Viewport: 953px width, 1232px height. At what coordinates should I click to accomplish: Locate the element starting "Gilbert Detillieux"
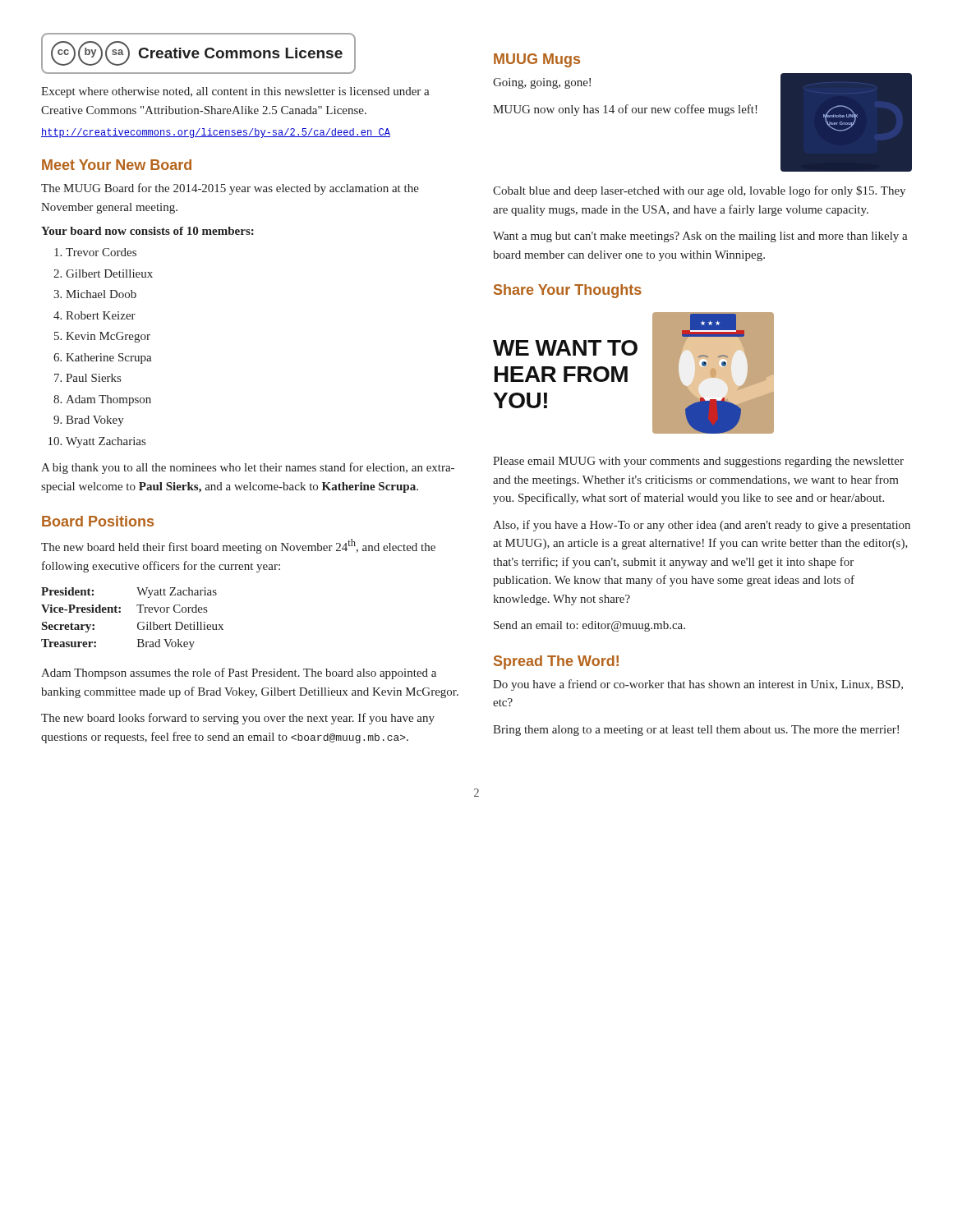(x=109, y=274)
